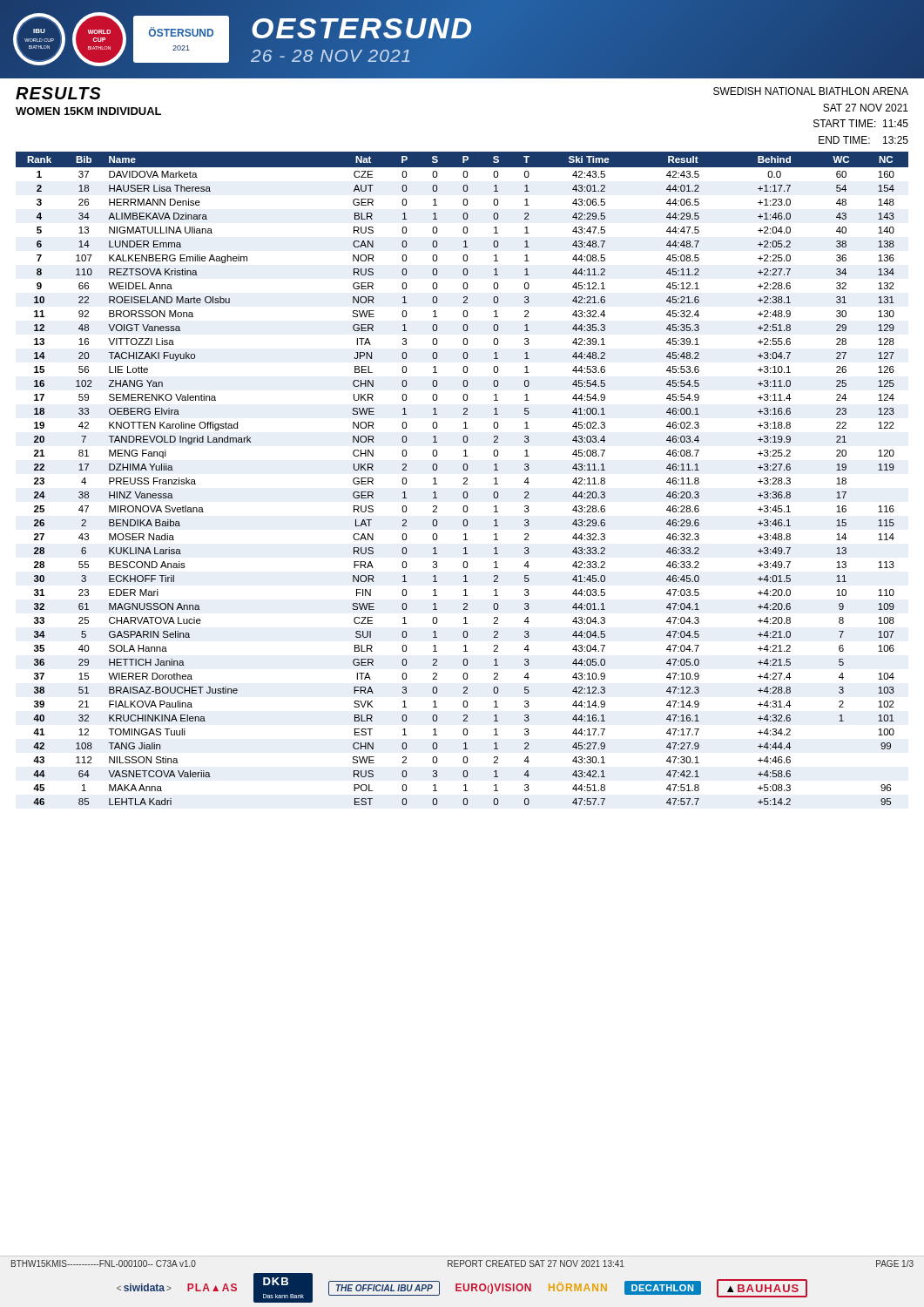Find the table that mentions "WIERER Dorothea"
The image size is (924, 1307).
[462, 480]
